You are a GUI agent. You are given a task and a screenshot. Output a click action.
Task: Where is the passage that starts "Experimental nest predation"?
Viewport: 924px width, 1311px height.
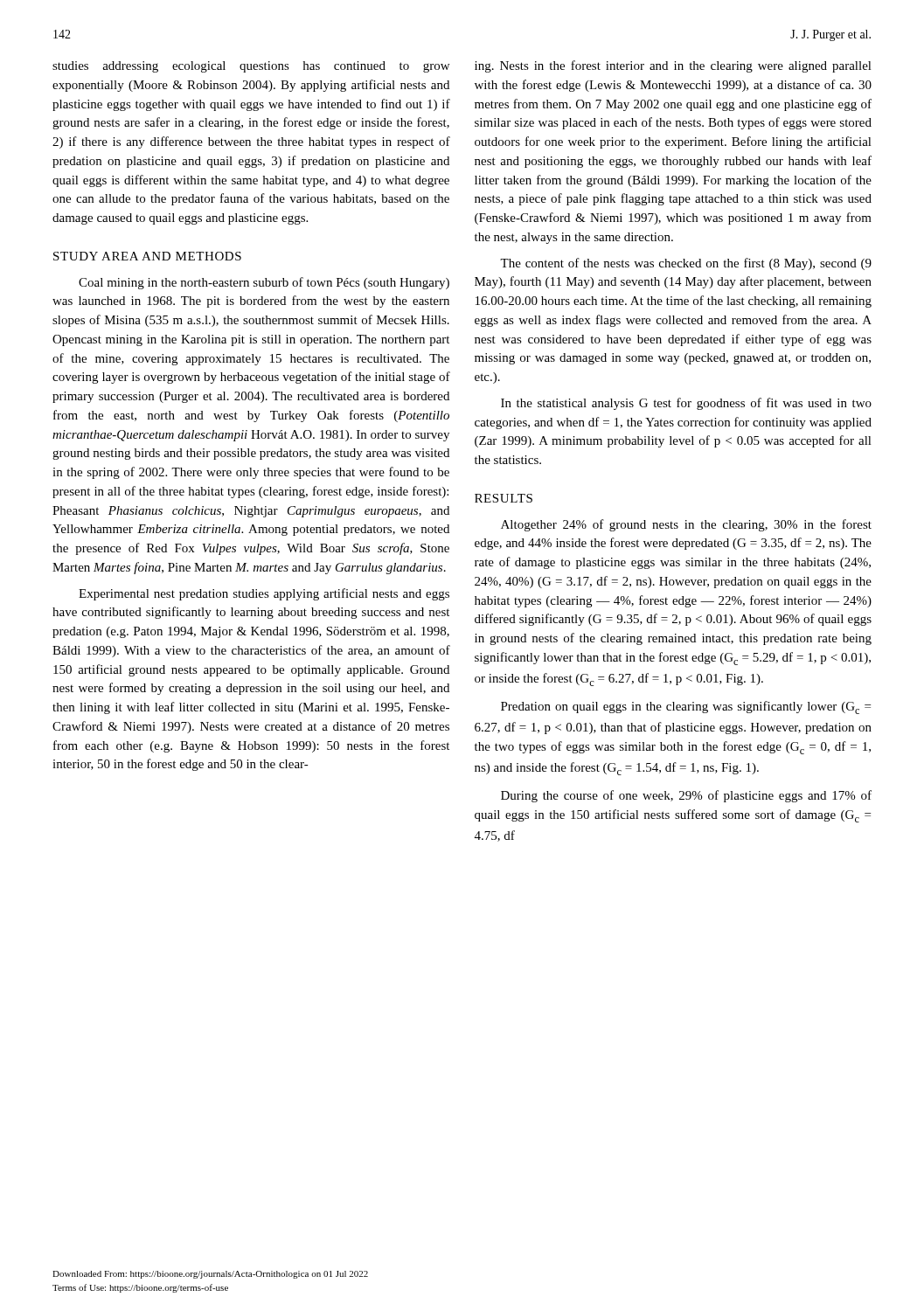click(x=251, y=679)
